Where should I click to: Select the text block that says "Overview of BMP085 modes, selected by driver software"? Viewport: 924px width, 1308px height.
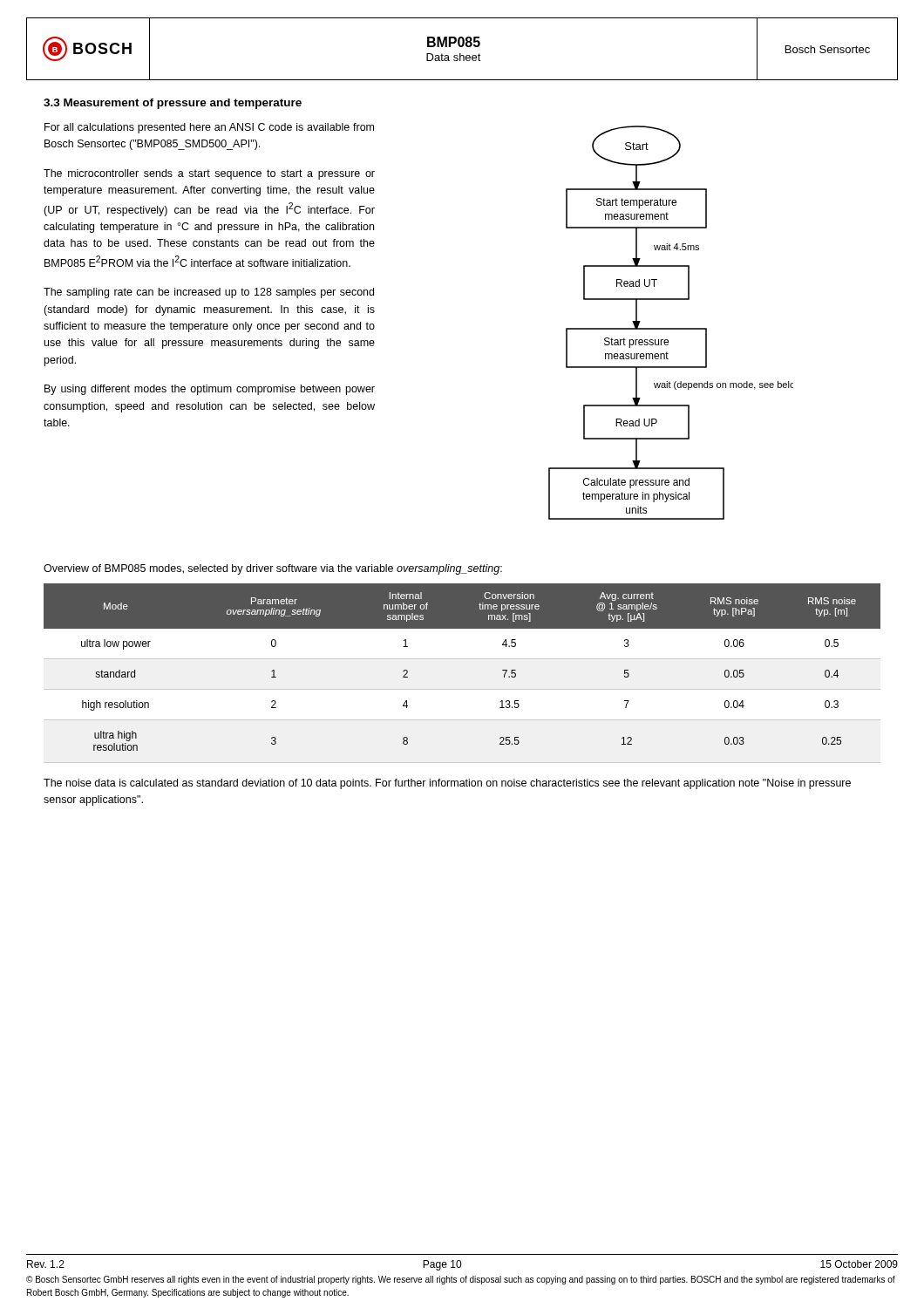pyautogui.click(x=273, y=569)
